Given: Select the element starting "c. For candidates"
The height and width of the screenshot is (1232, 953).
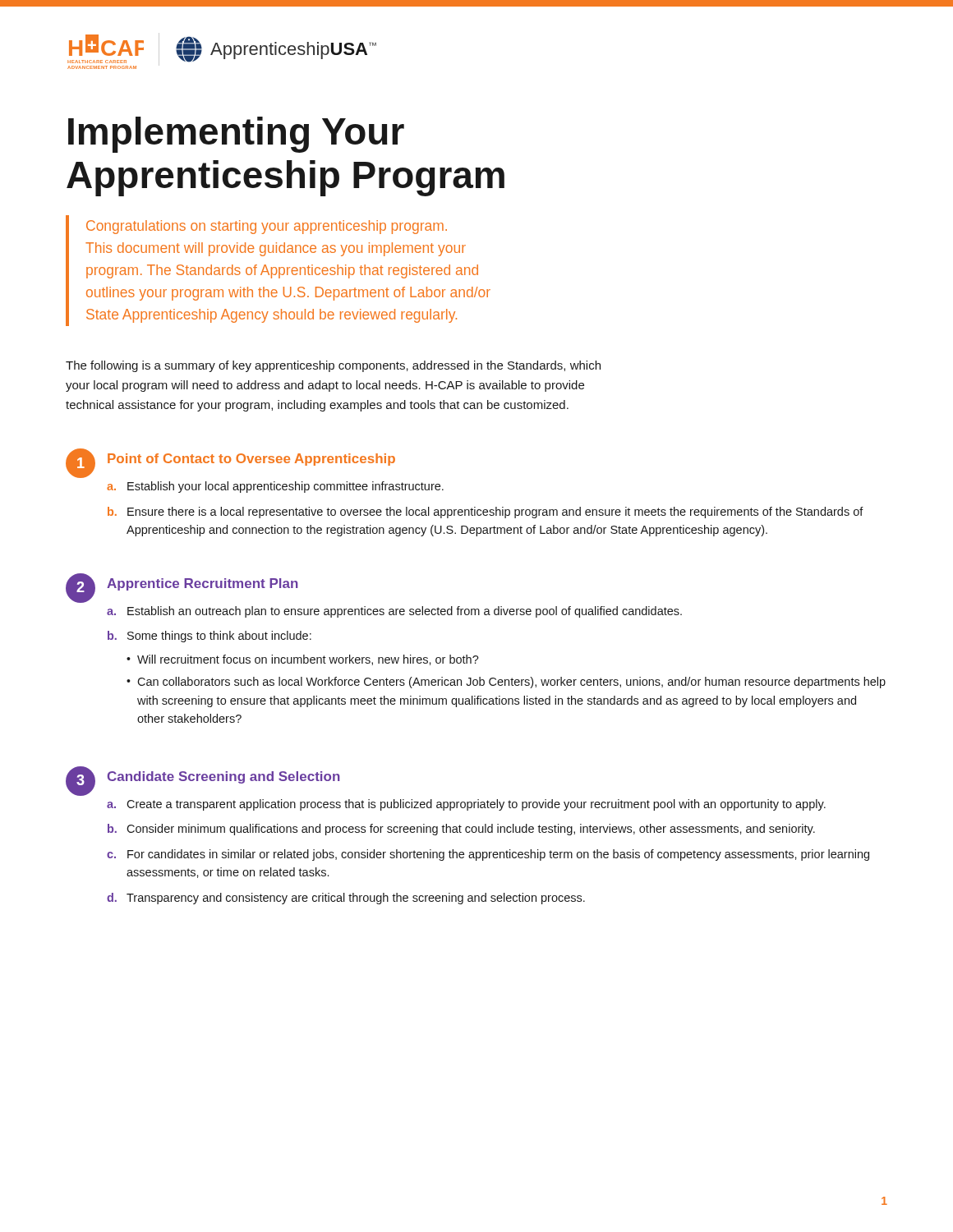Looking at the screenshot, I should click(x=497, y=863).
